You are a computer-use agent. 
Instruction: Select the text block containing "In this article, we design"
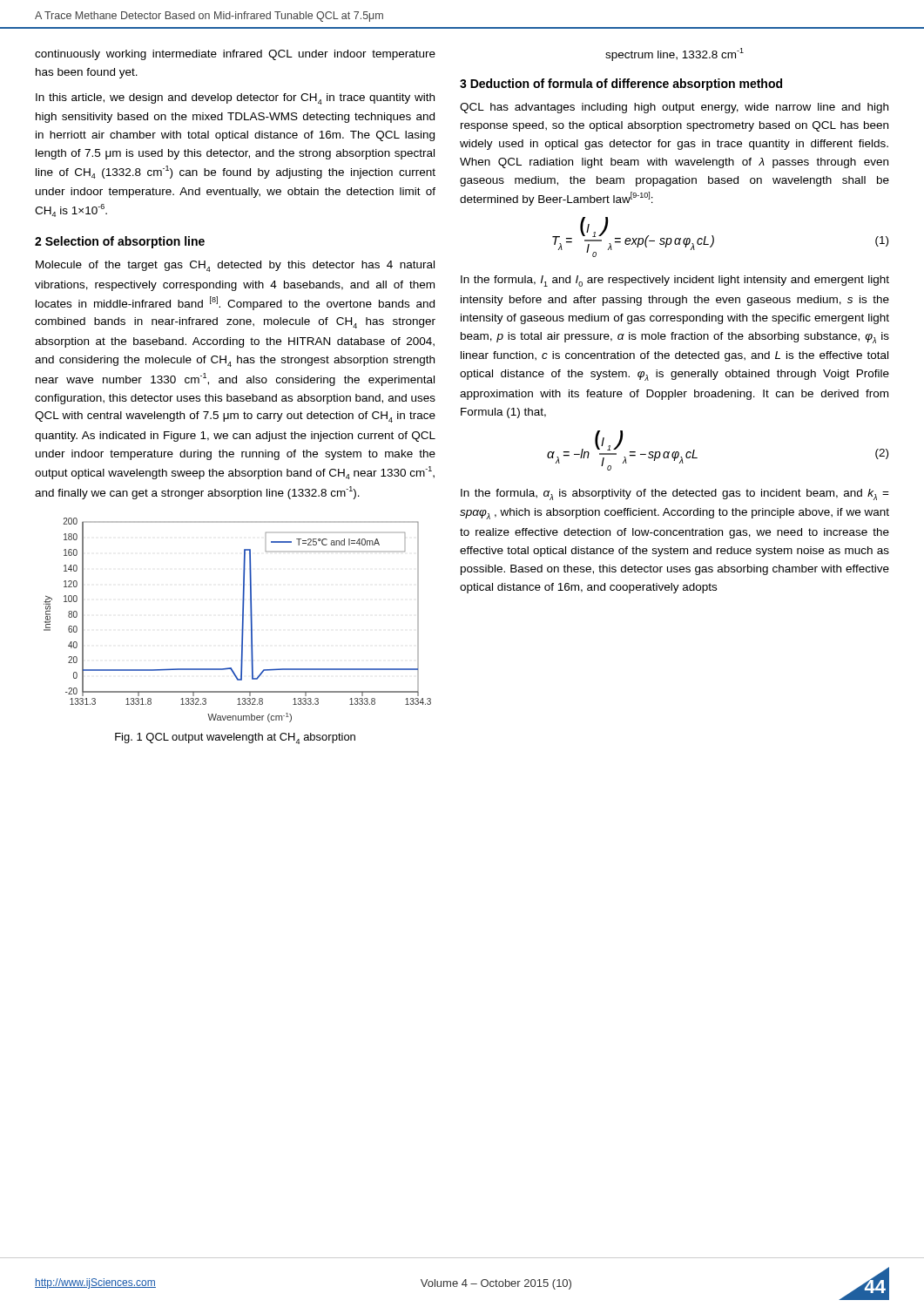coord(235,155)
